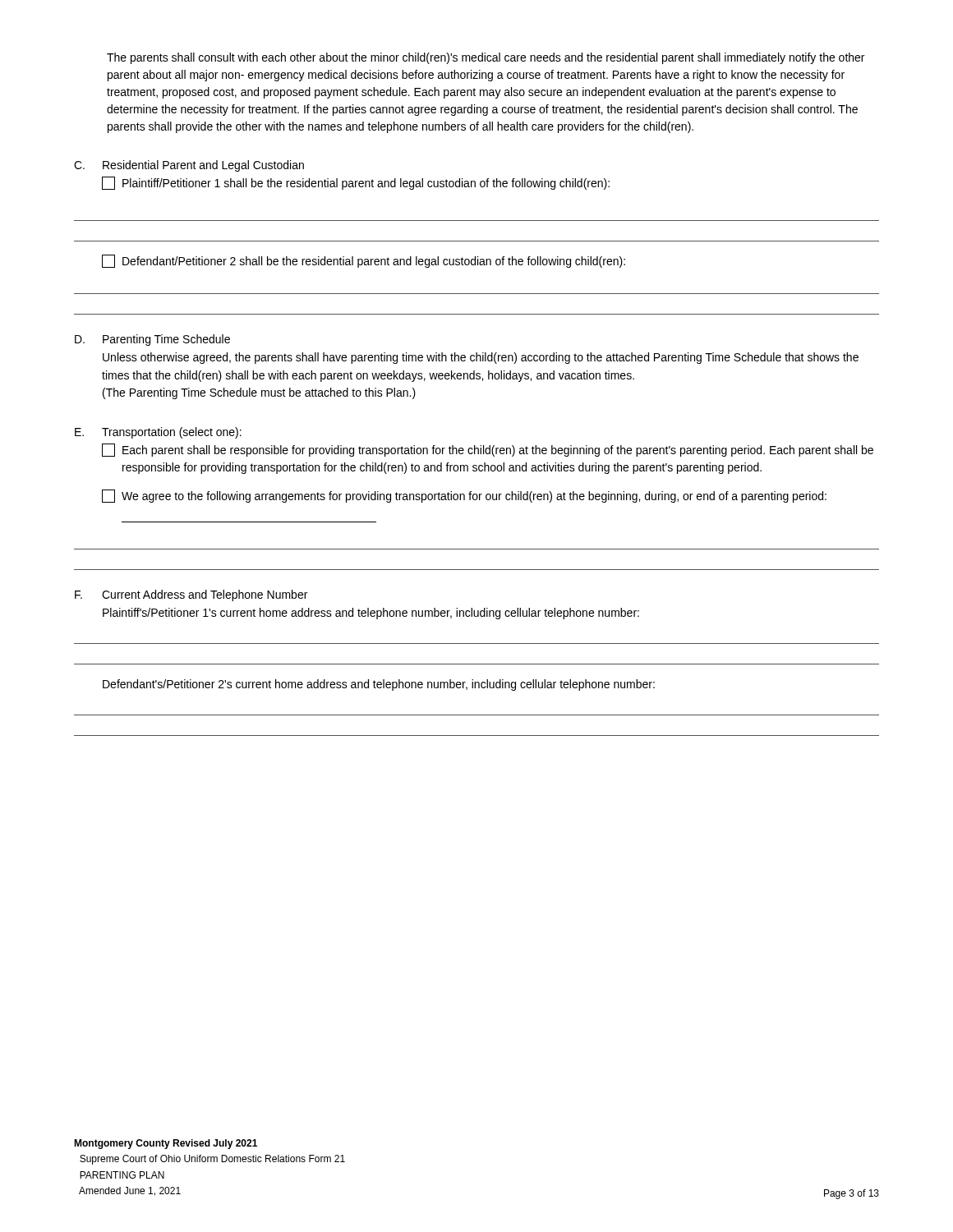Viewport: 953px width, 1232px height.
Task: Select the list item that says "Defendant/Petitioner 2 shall be the"
Action: tap(364, 262)
